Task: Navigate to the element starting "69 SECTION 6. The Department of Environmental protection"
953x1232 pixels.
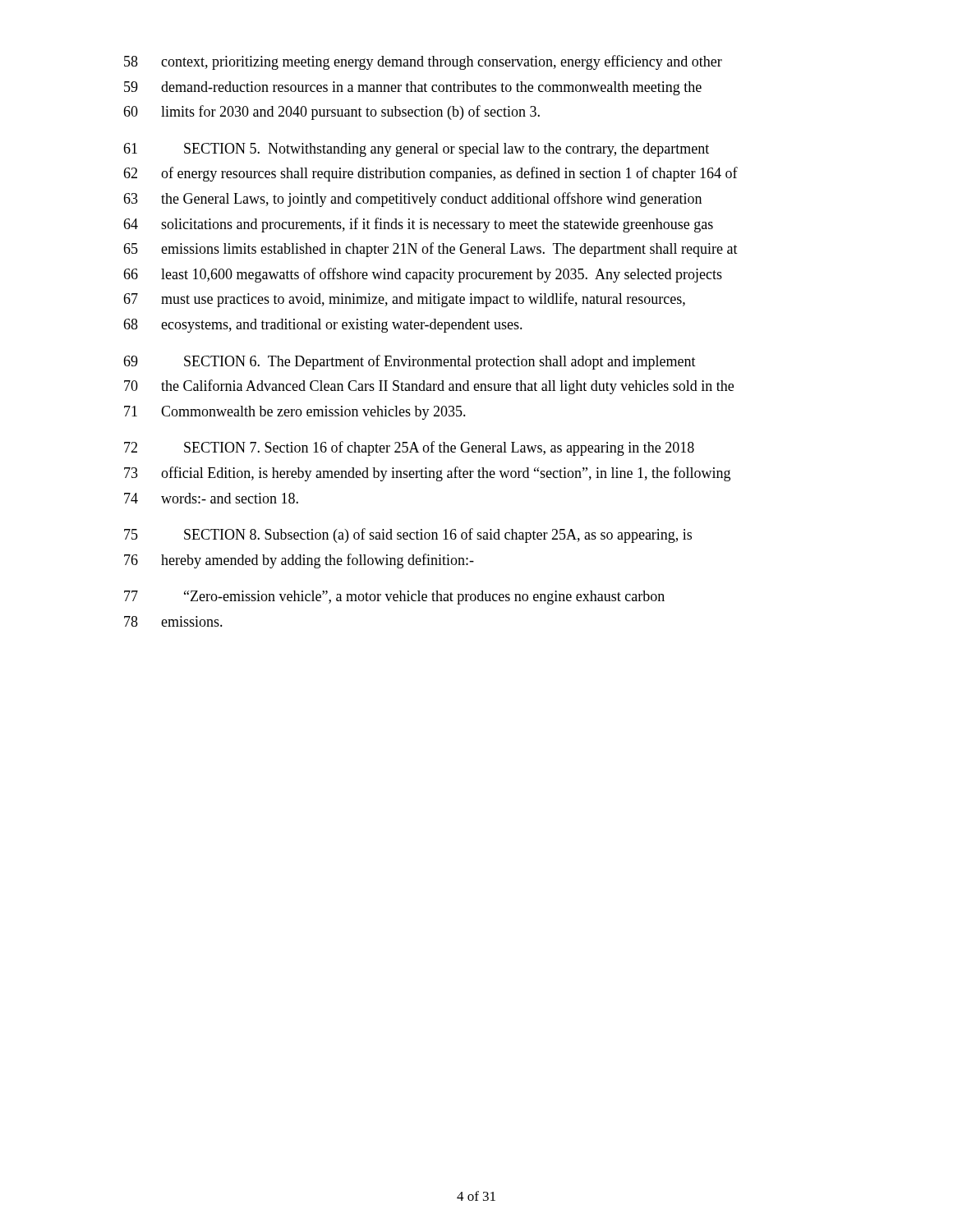Action: point(485,386)
